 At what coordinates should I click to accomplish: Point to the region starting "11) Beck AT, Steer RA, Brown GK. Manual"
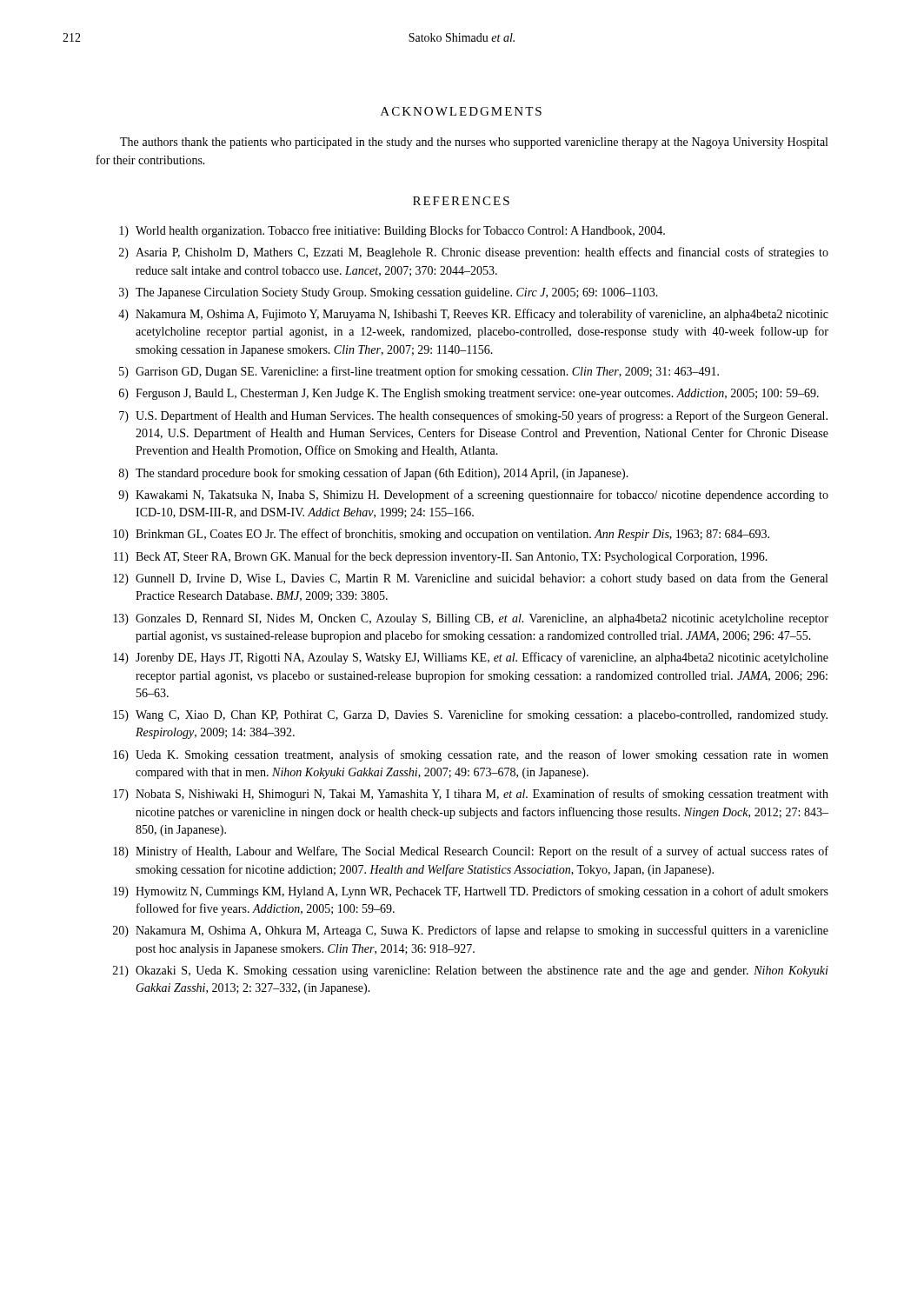coord(462,557)
